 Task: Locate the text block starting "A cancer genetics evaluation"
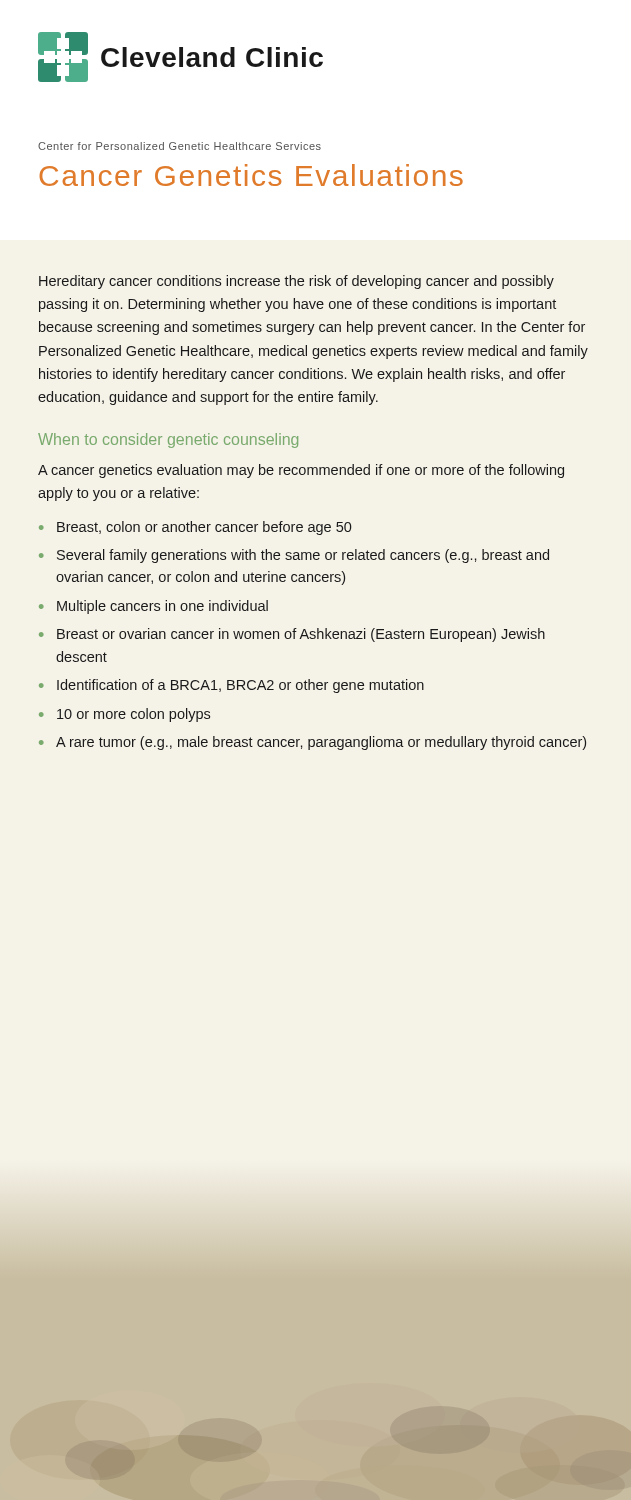[302, 482]
